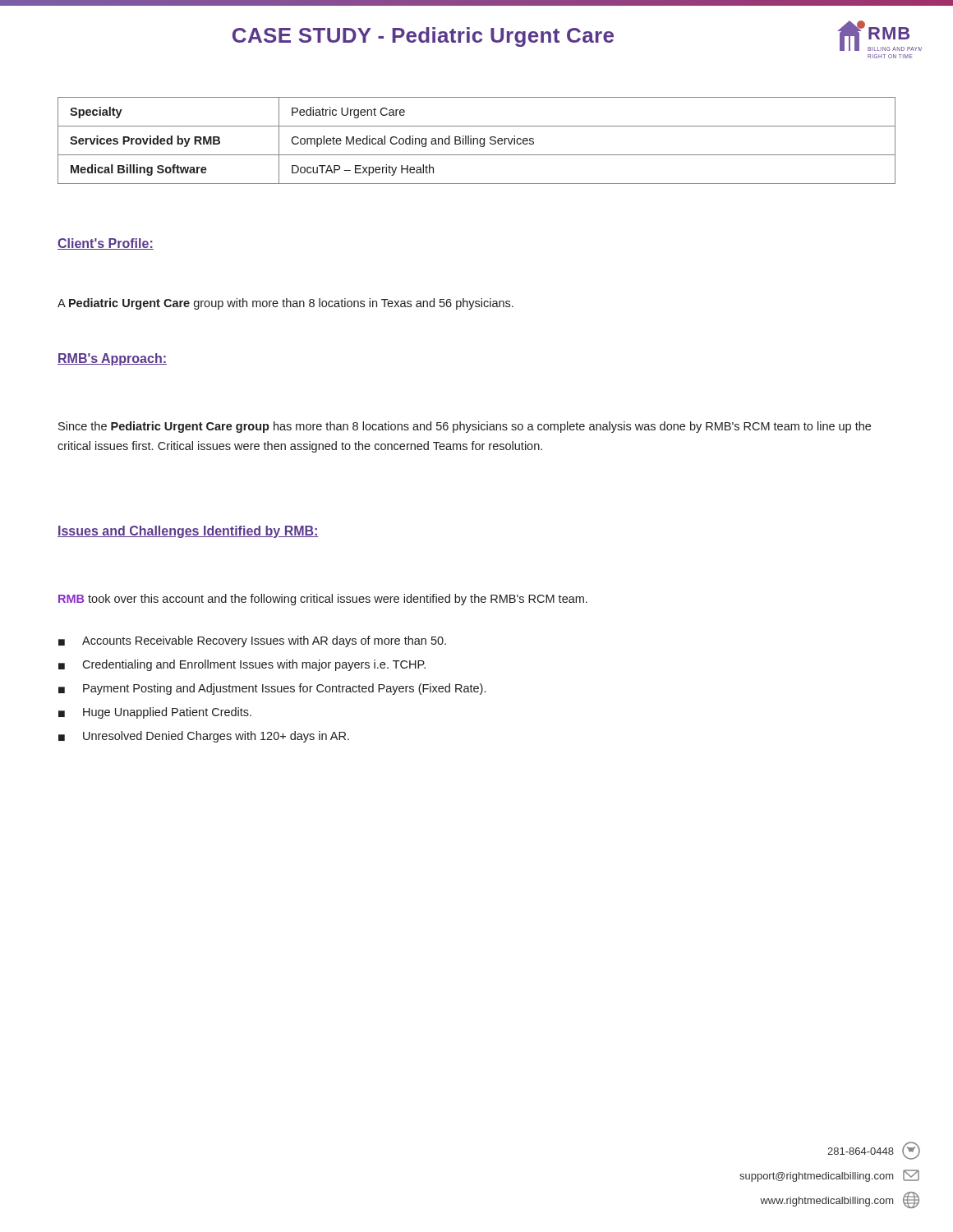Click the passage that begins "■ Credentialing and Enrollment Issues with"
Image resolution: width=953 pixels, height=1232 pixels.
click(x=242, y=666)
